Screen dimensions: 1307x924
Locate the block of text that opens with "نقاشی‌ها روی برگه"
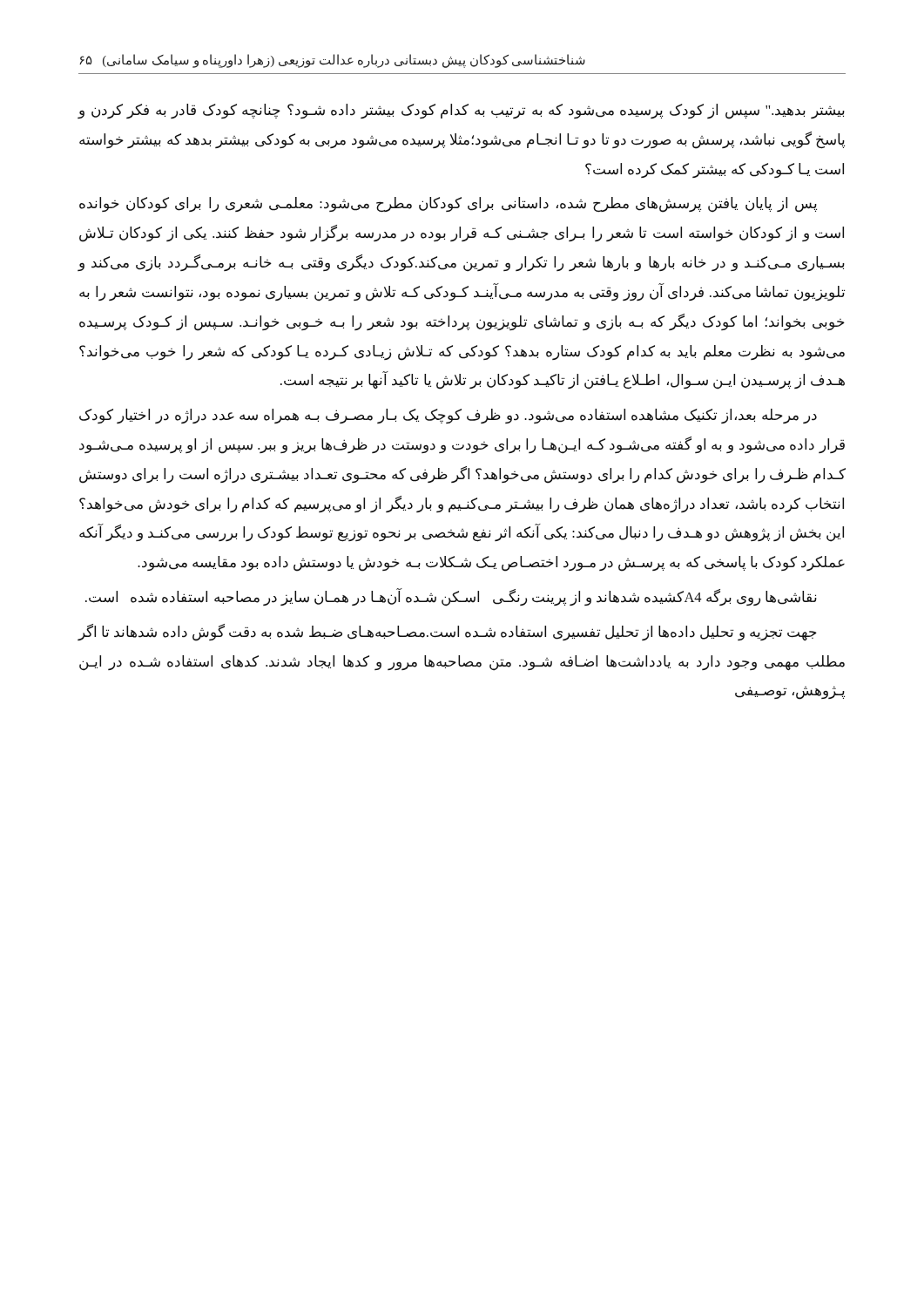(x=451, y=597)
